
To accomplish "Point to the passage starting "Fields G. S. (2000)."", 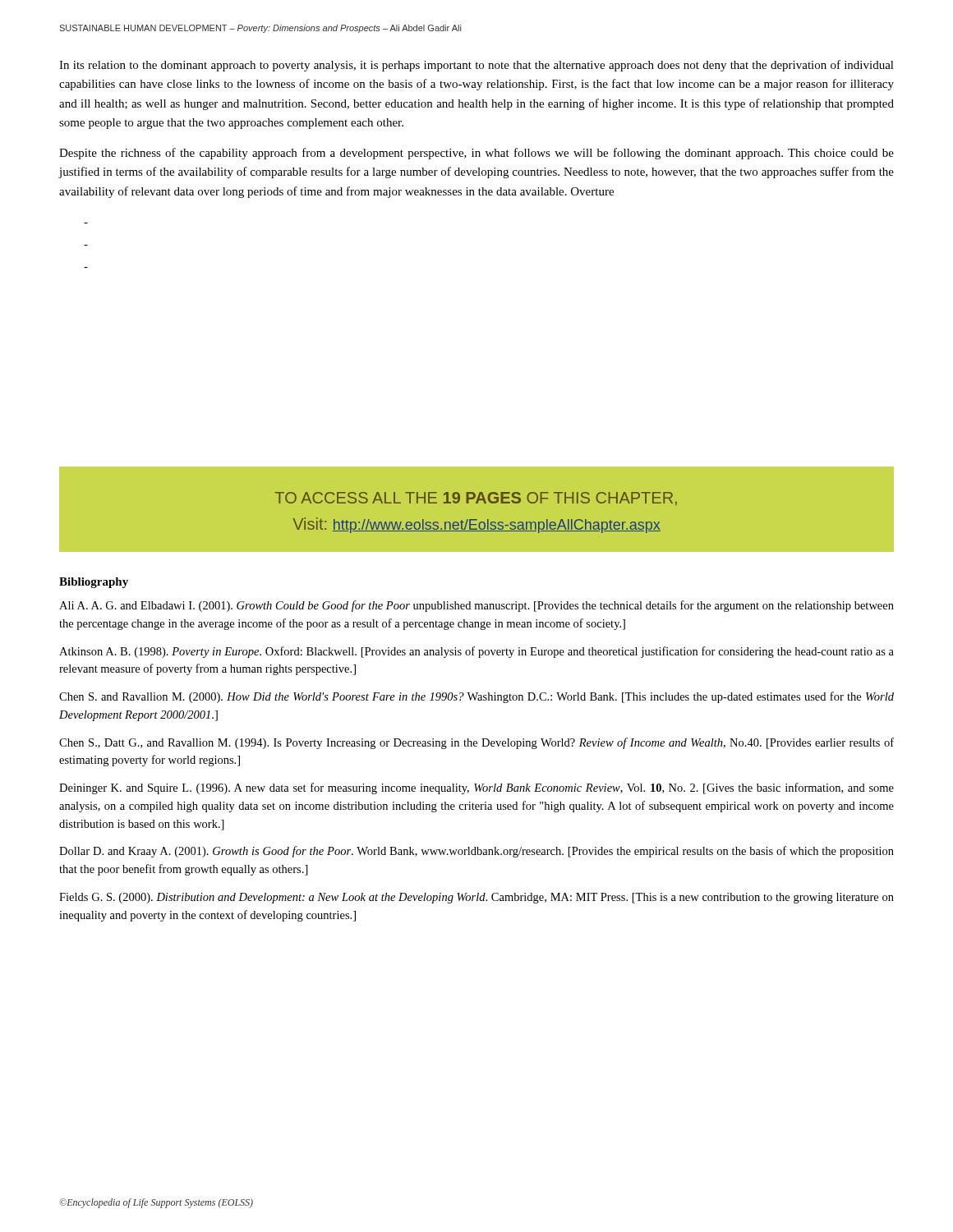I will tap(476, 906).
